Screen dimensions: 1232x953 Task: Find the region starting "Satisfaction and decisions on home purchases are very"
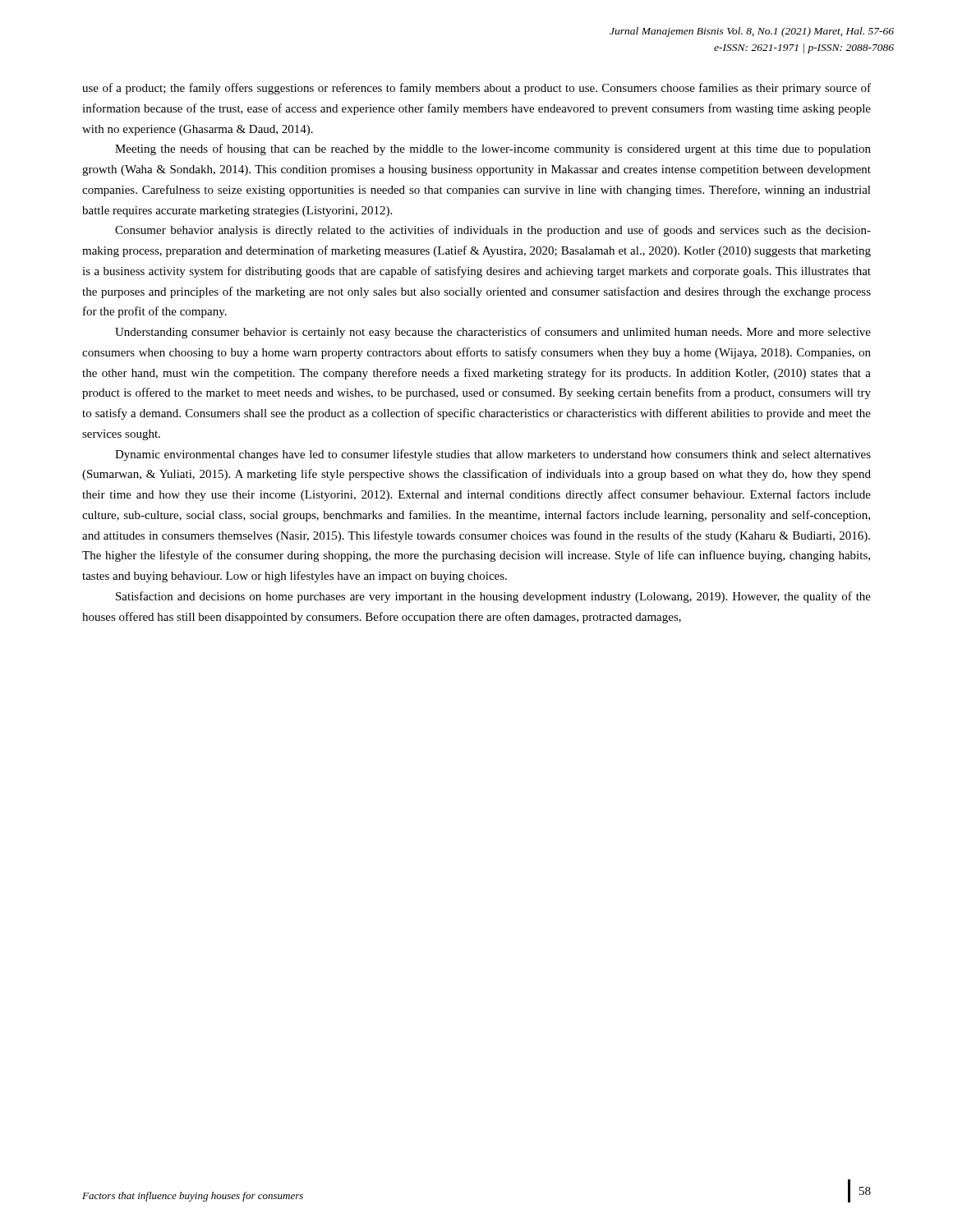[476, 607]
